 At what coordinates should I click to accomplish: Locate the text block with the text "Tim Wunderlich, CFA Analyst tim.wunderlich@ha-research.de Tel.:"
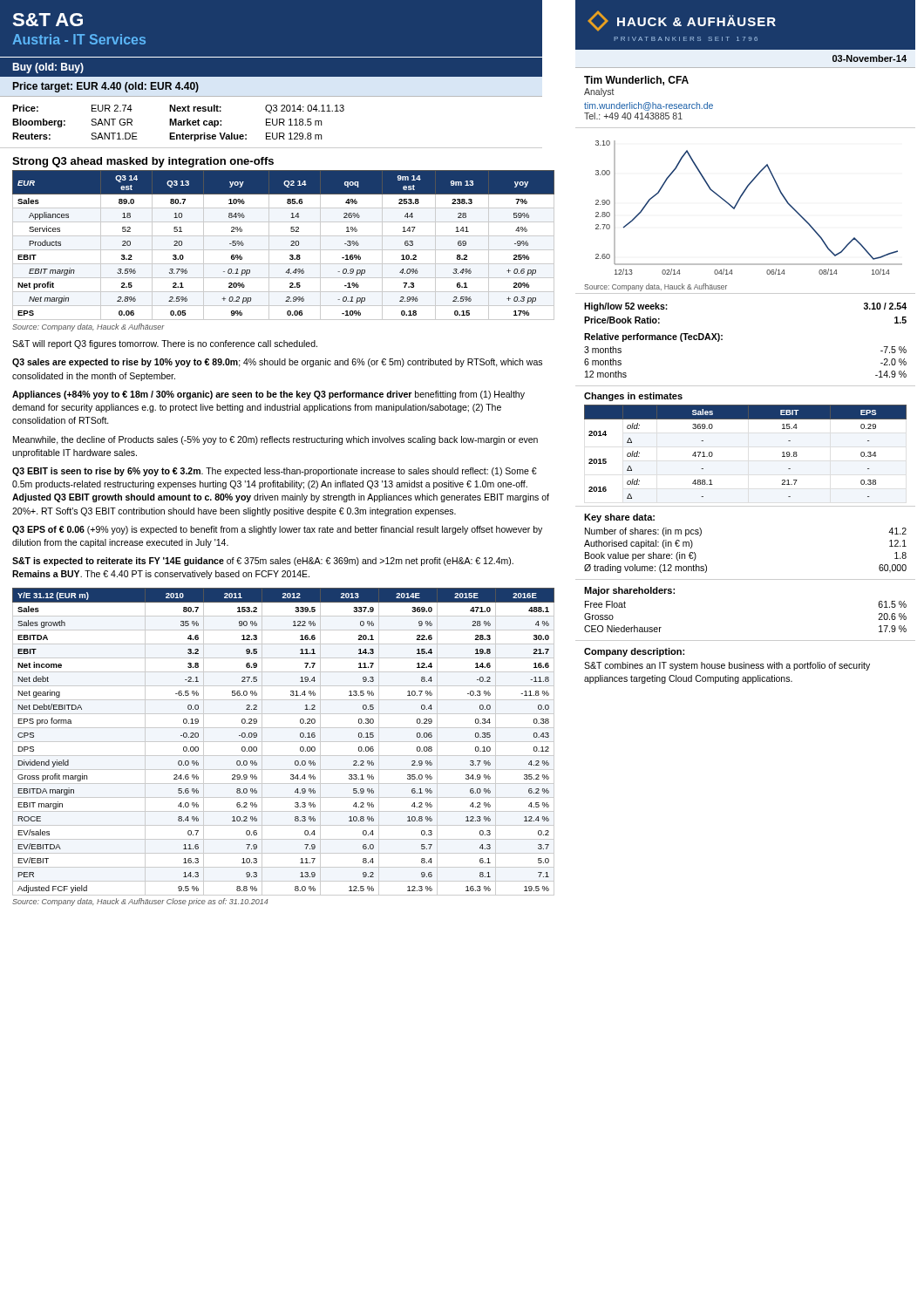coord(636,81)
